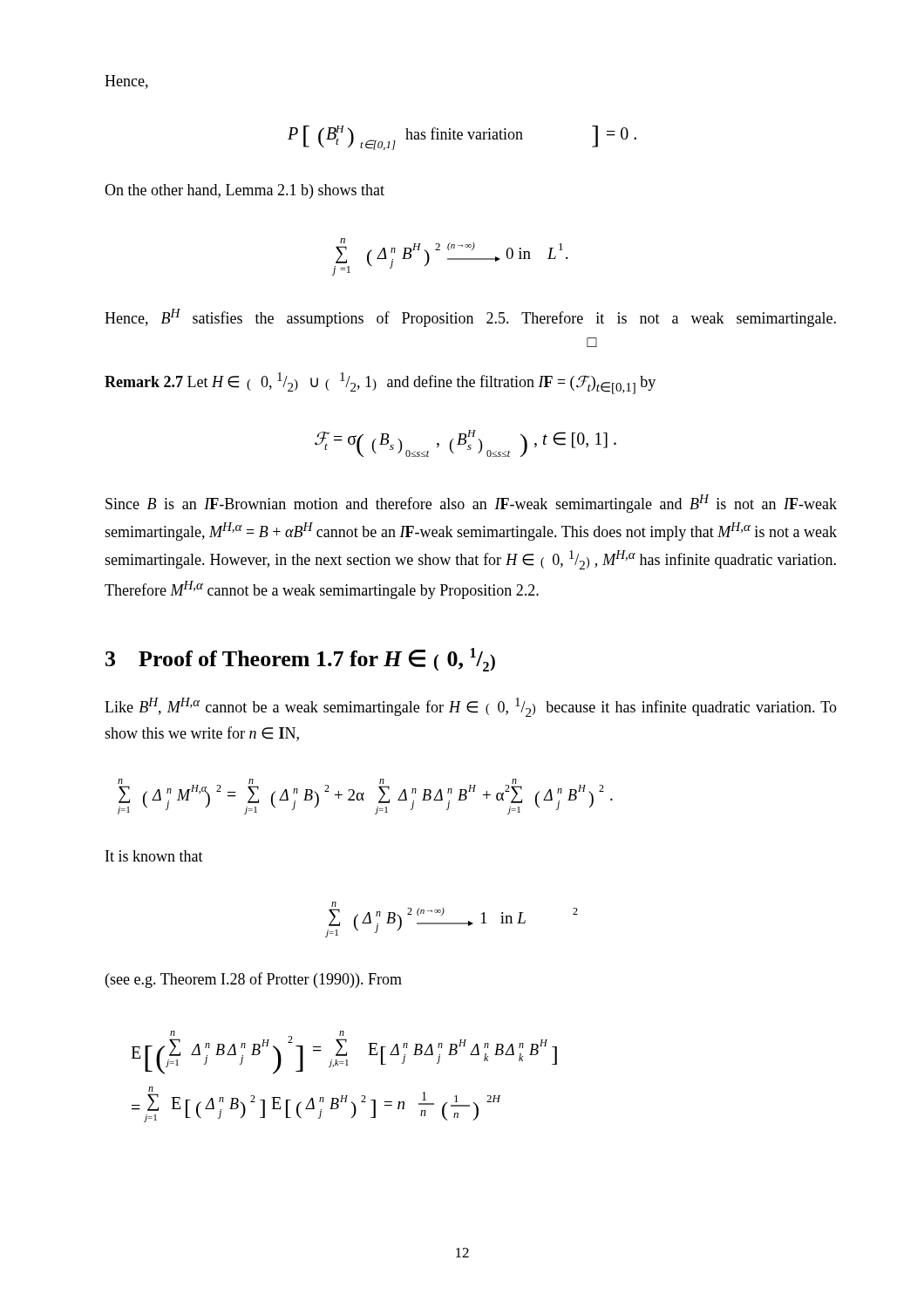Locate the formula that opens with "n ∑ j =1 ( Δ n j"

(x=471, y=249)
